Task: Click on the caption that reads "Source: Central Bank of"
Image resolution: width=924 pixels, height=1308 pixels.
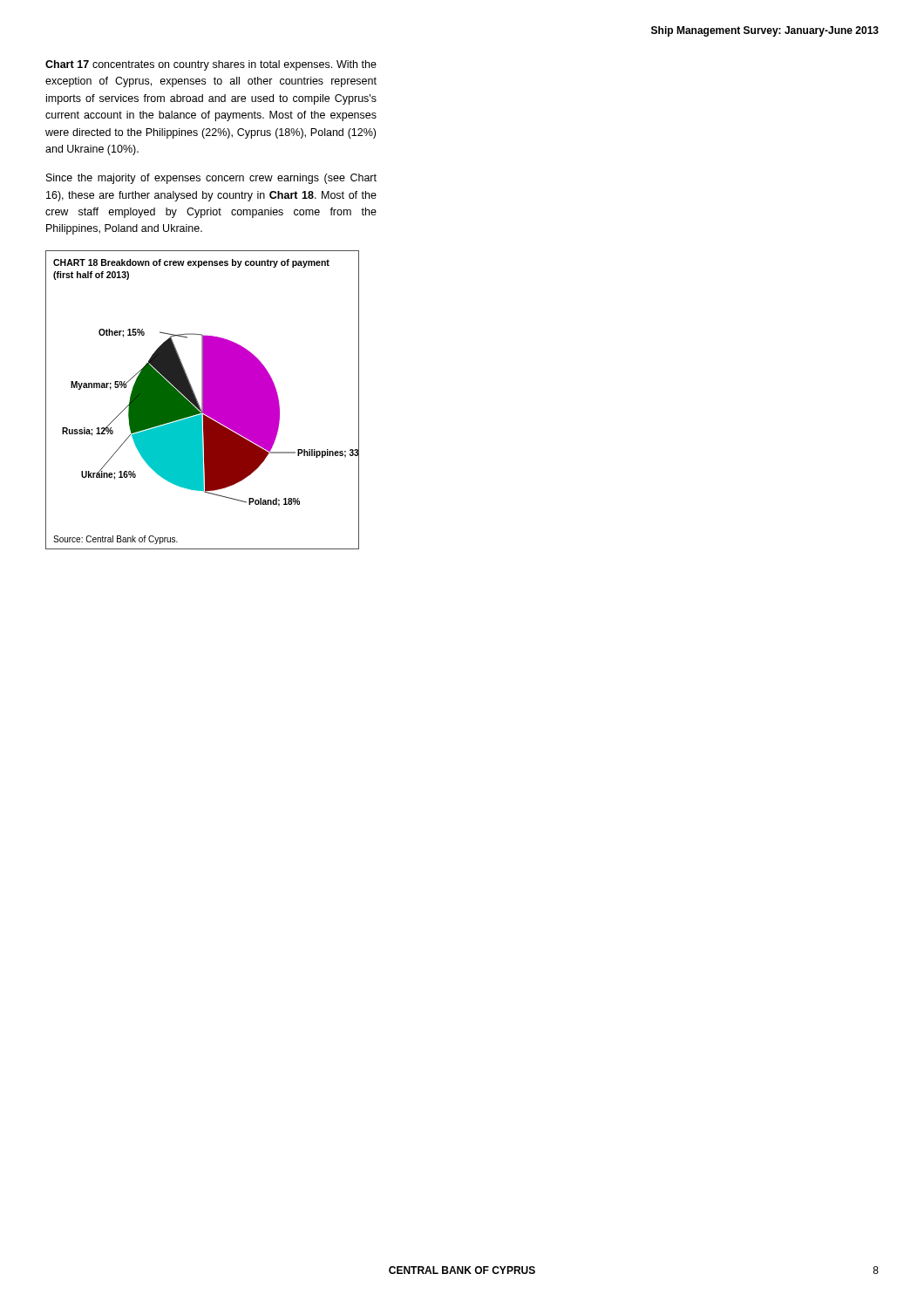Action: pyautogui.click(x=116, y=539)
